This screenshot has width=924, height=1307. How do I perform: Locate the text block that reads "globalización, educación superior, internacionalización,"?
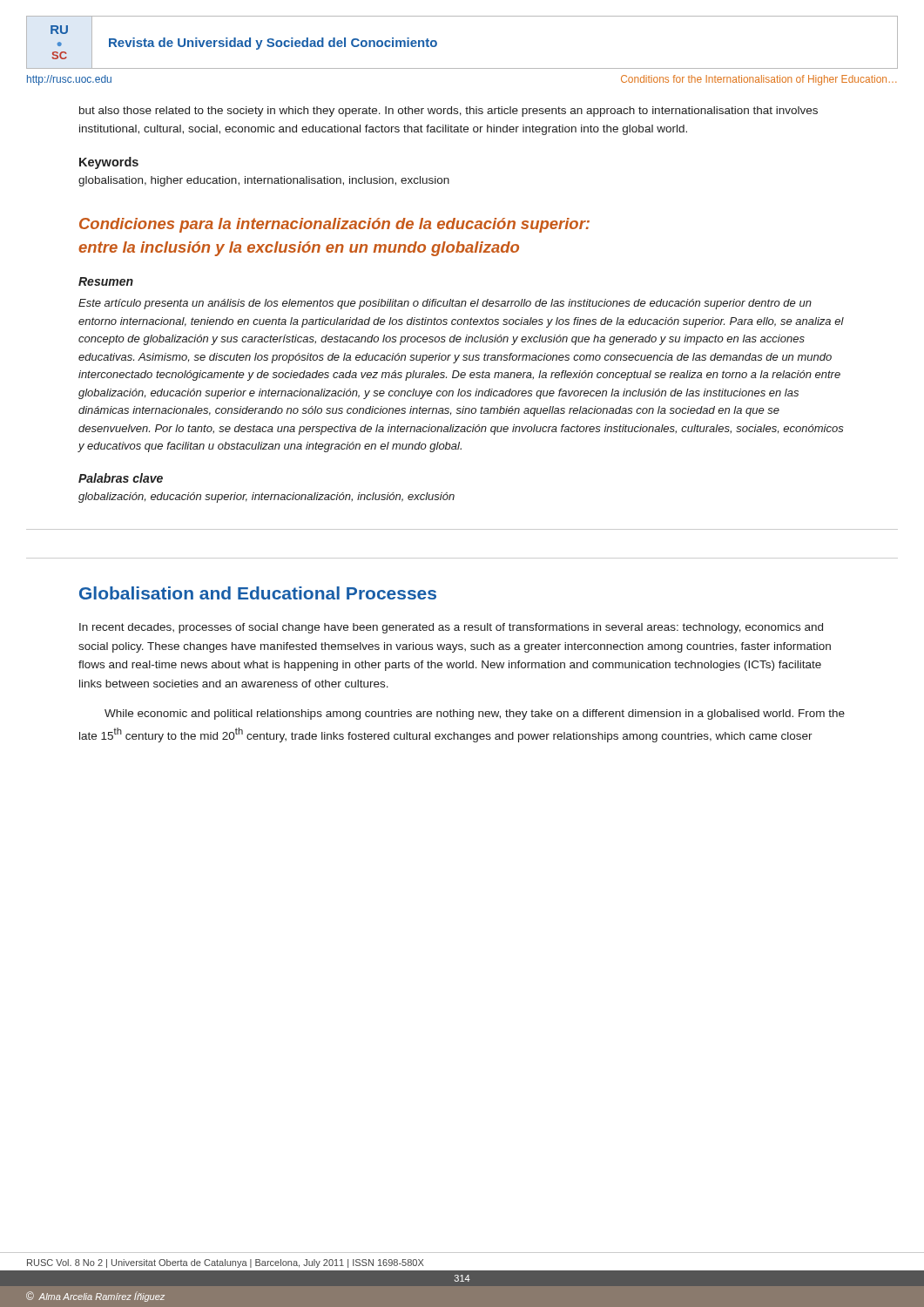(267, 496)
